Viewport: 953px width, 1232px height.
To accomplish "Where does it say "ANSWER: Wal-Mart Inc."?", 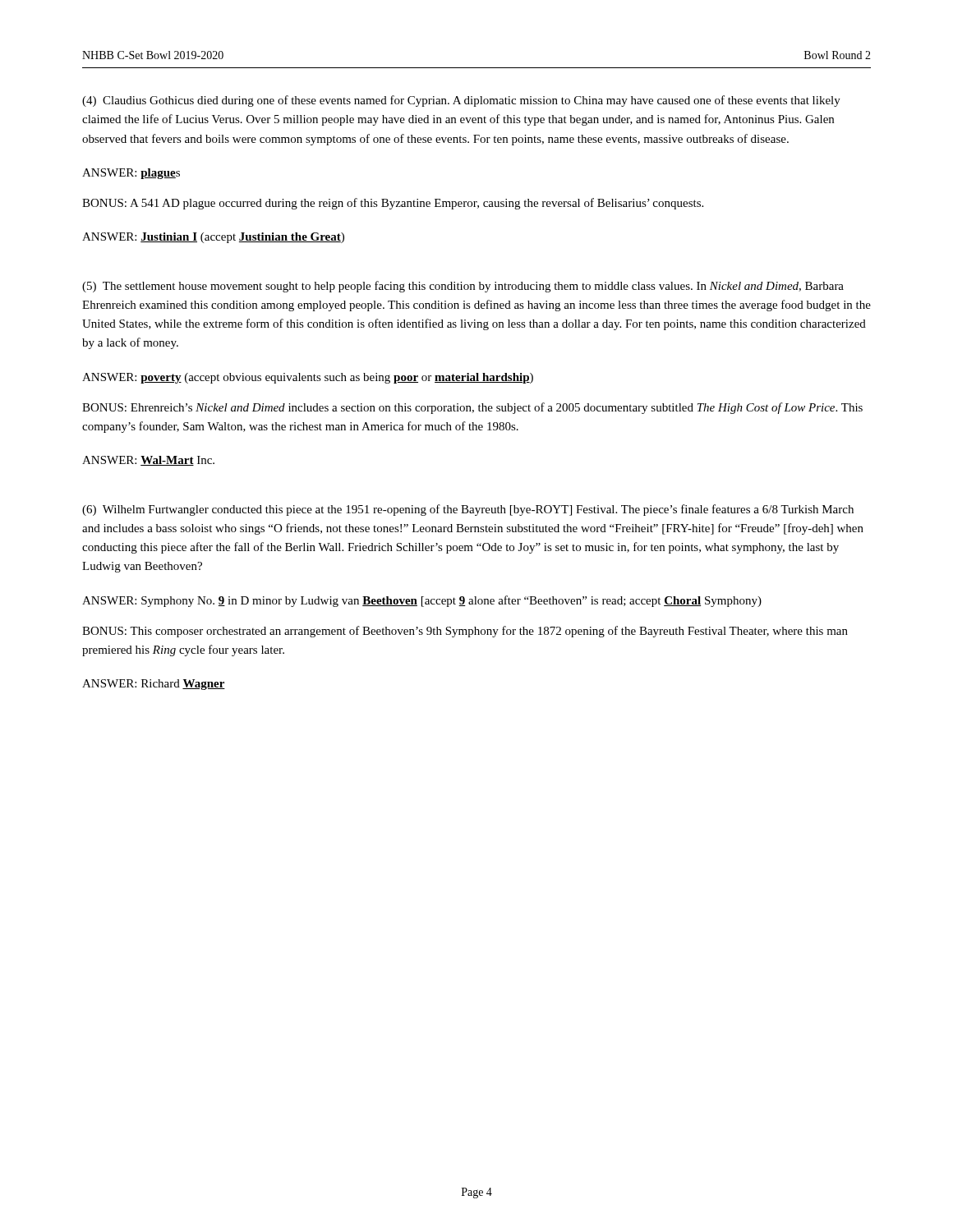I will (x=149, y=460).
